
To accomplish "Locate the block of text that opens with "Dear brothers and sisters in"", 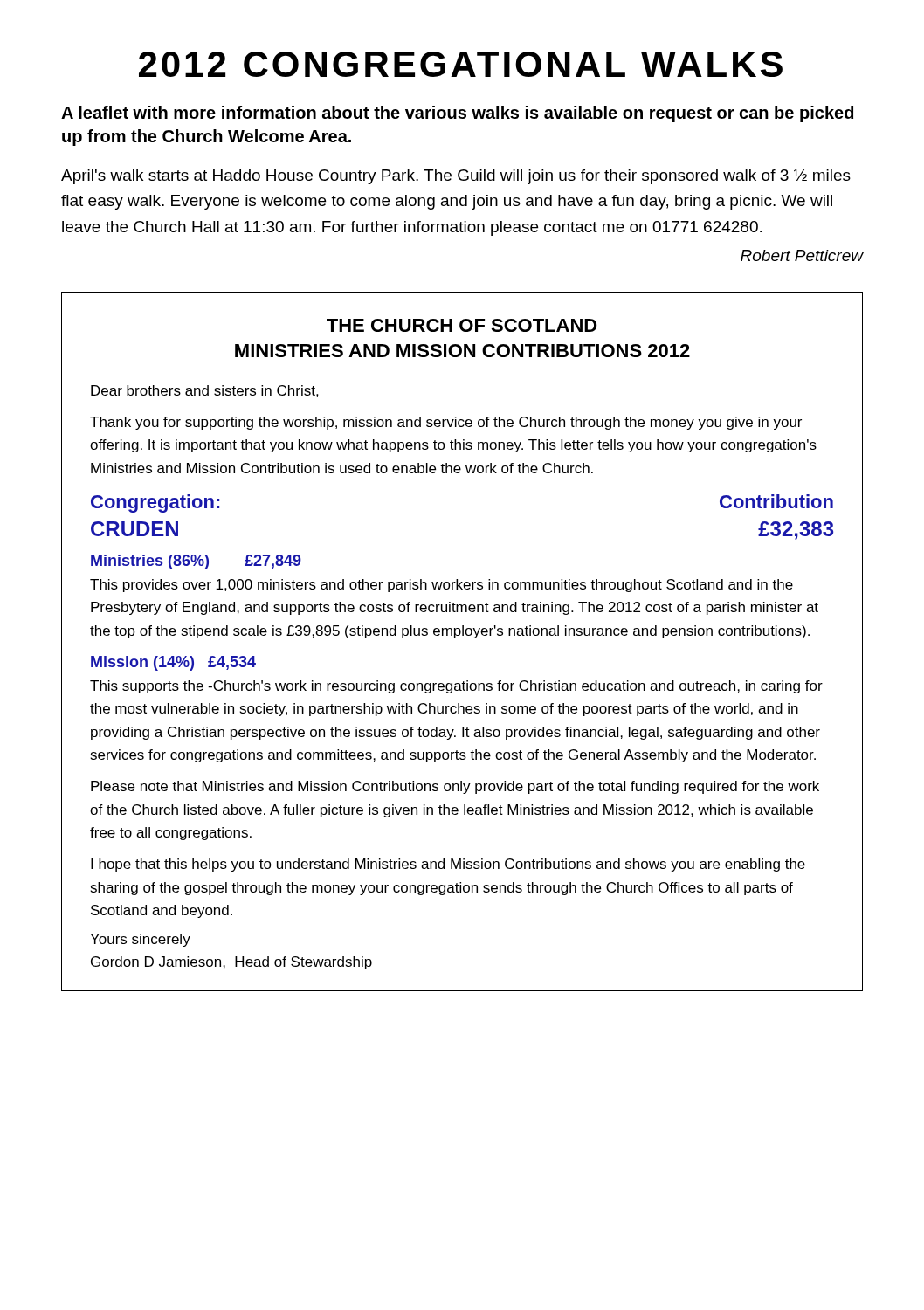I will pyautogui.click(x=205, y=390).
